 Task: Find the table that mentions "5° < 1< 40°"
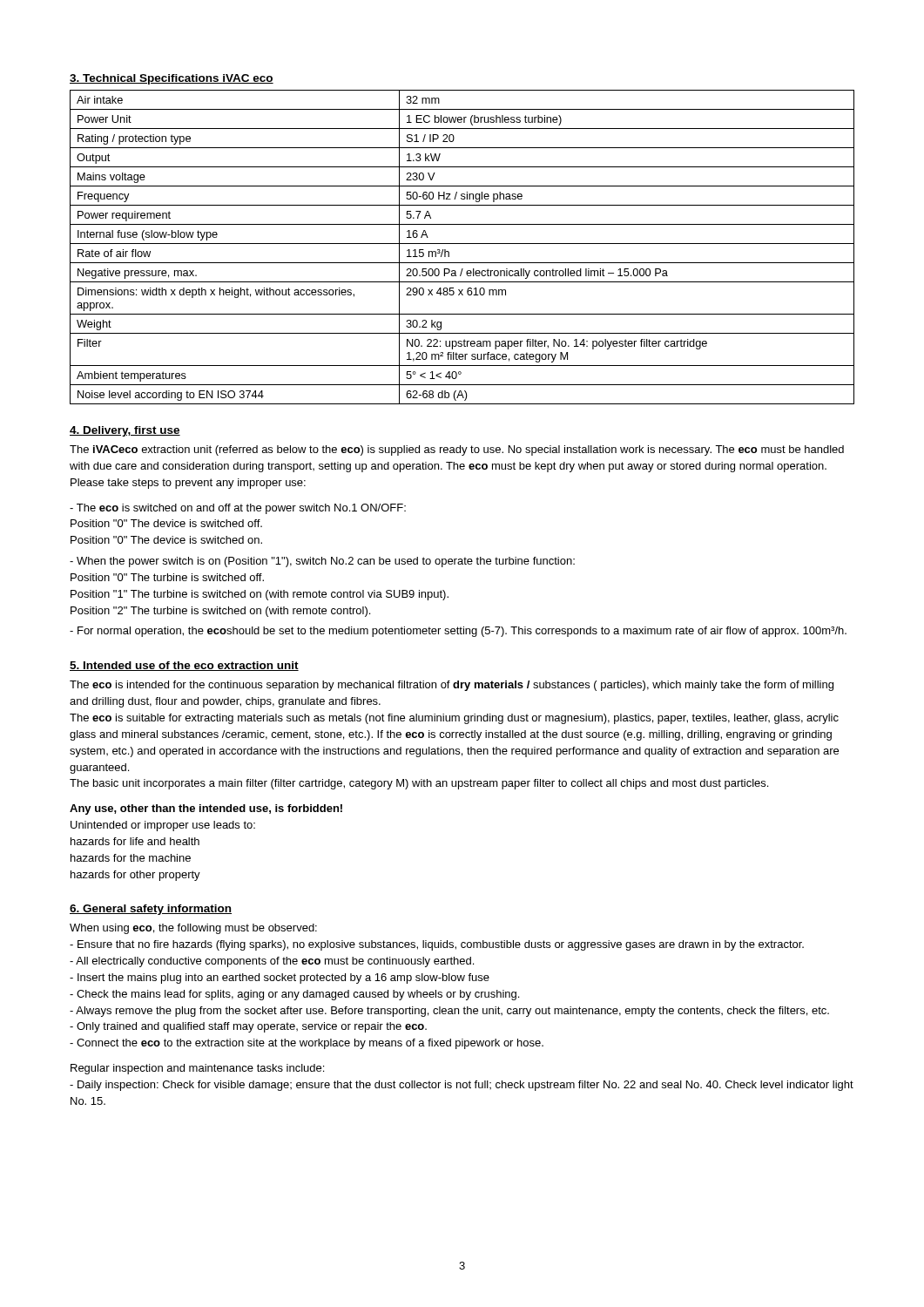tap(462, 247)
